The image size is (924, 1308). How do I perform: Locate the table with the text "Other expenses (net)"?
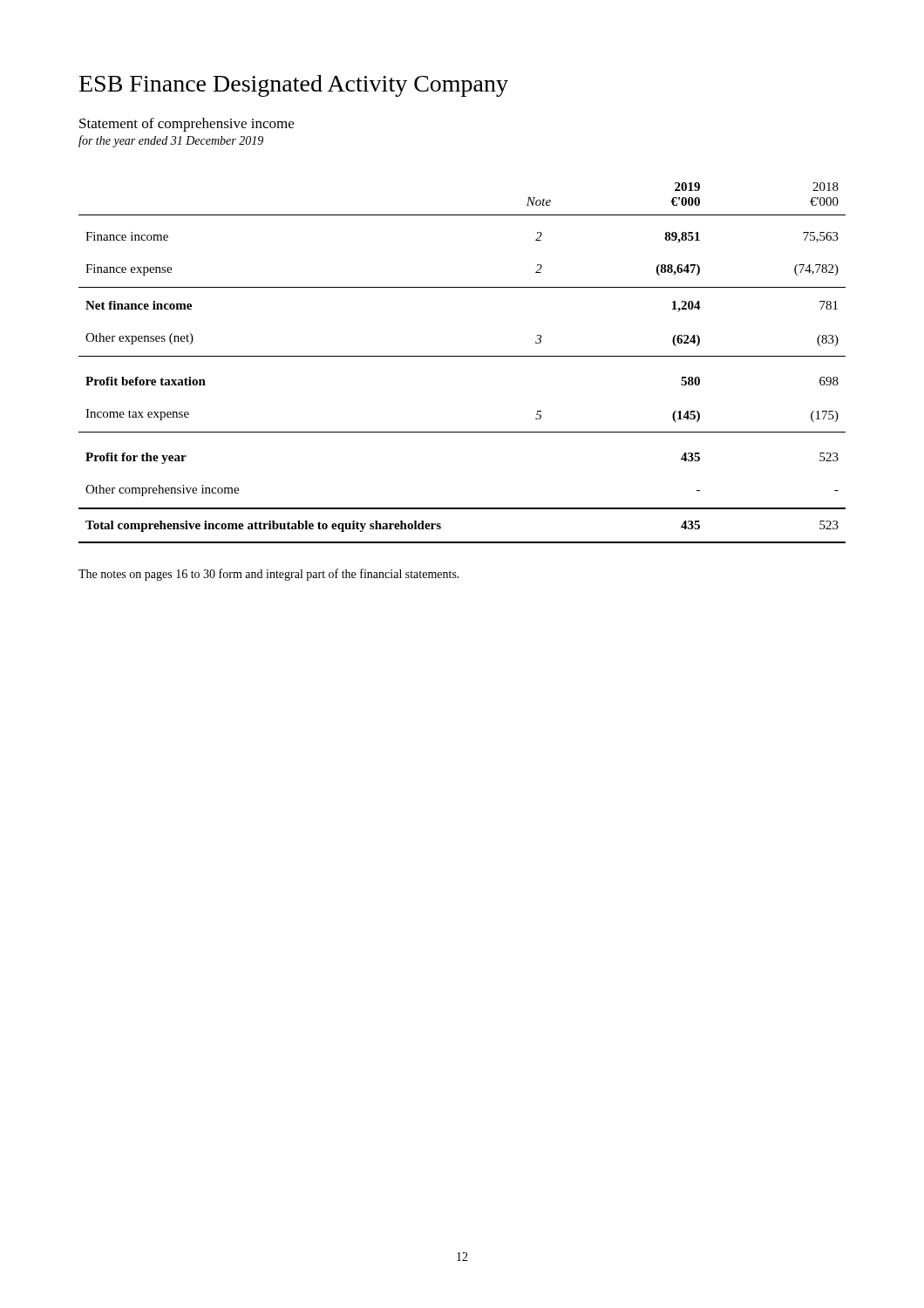462,359
